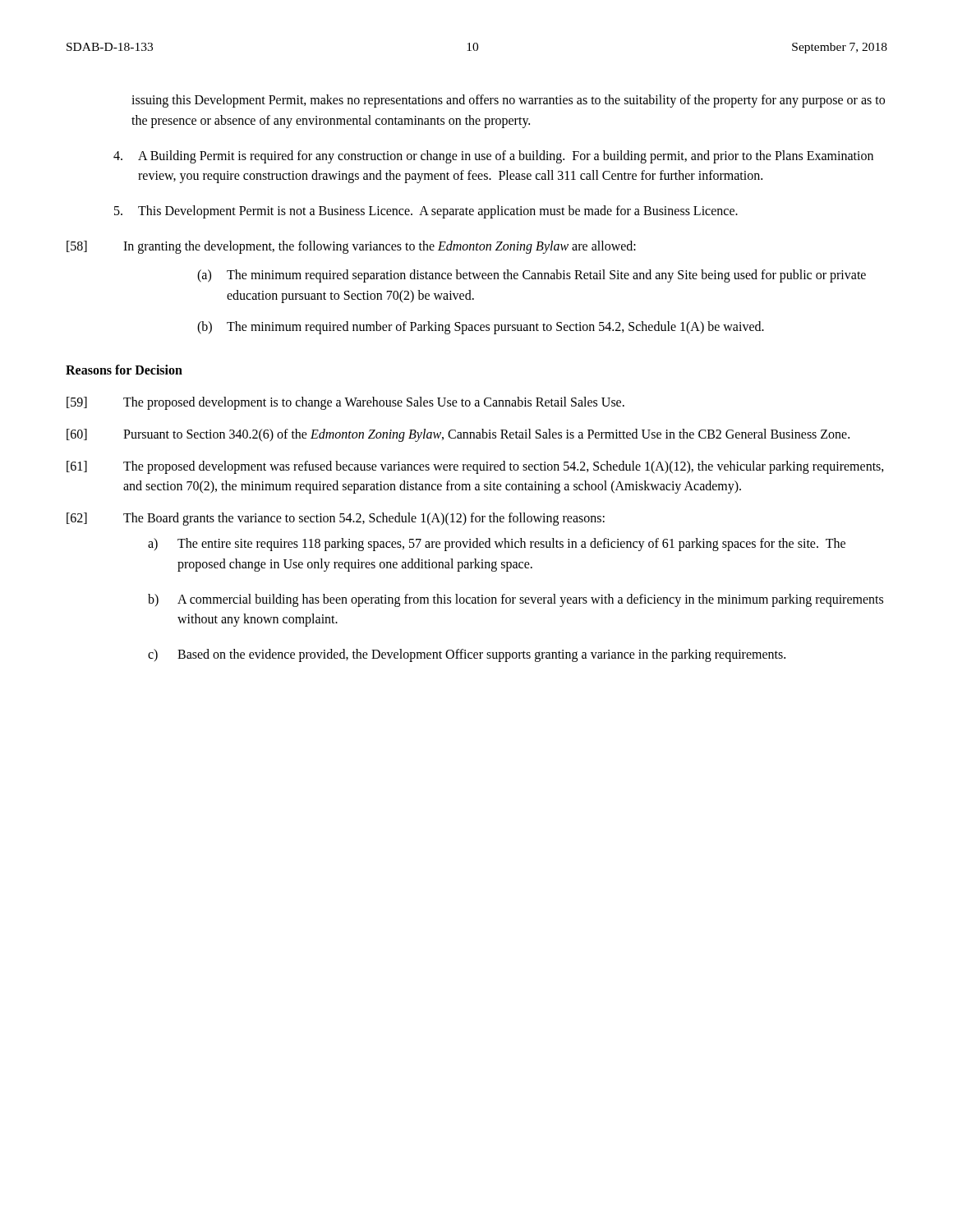Find the block on this page that starts "4. A Building Permit is required"
The image size is (953, 1232).
pyautogui.click(x=493, y=166)
